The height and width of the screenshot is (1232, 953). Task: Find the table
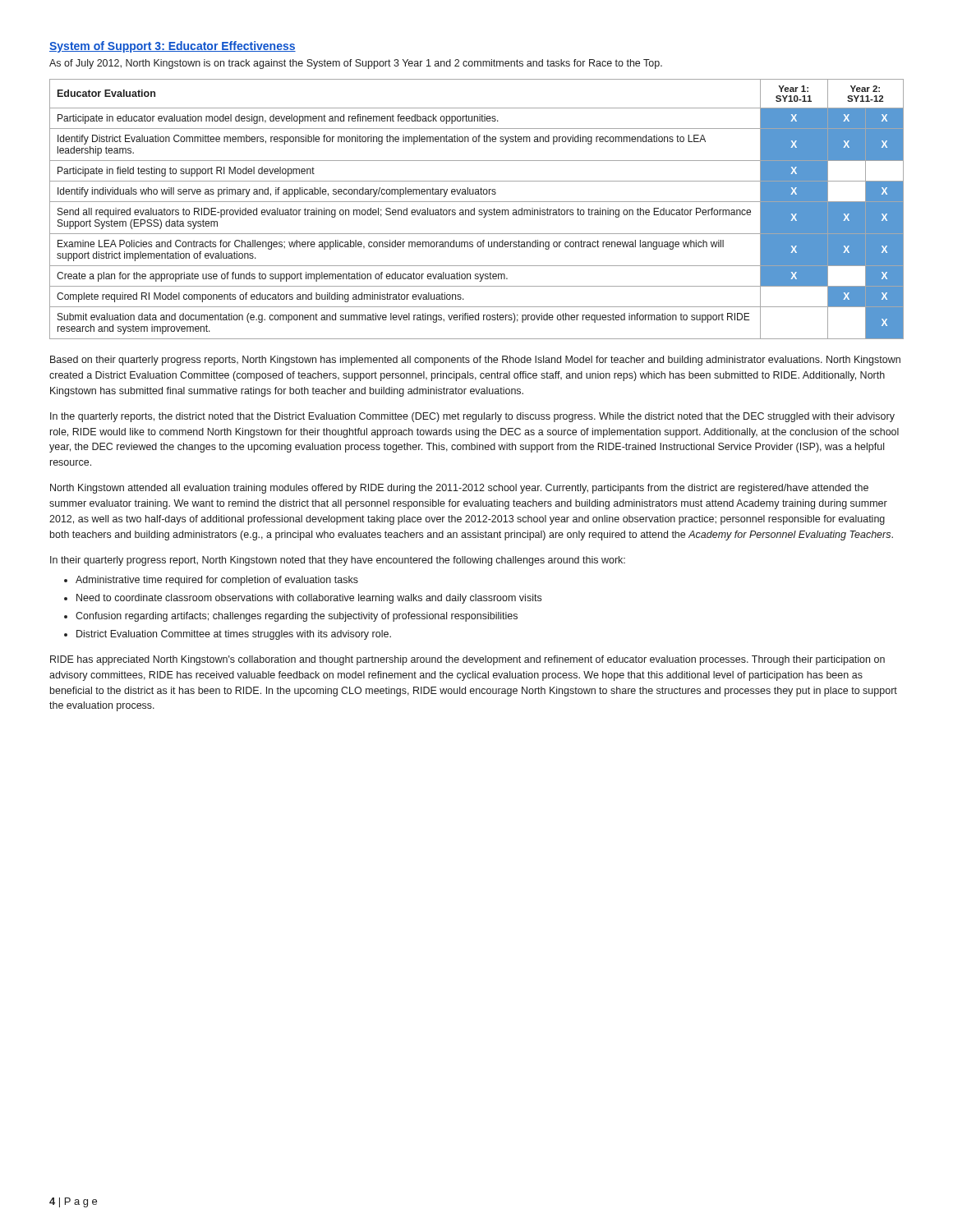476,209
